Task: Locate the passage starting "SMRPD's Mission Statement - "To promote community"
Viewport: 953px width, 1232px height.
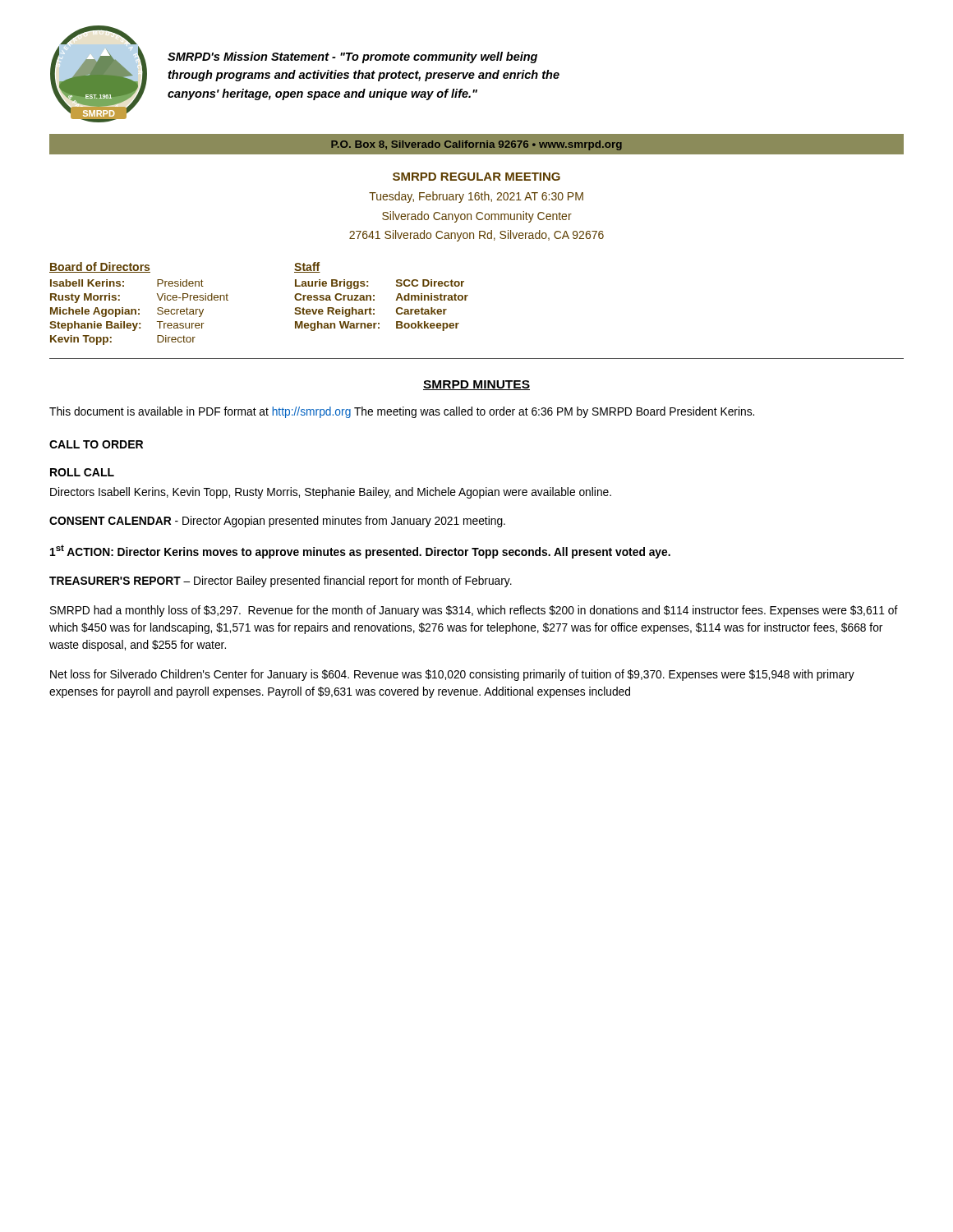Action: point(364,75)
